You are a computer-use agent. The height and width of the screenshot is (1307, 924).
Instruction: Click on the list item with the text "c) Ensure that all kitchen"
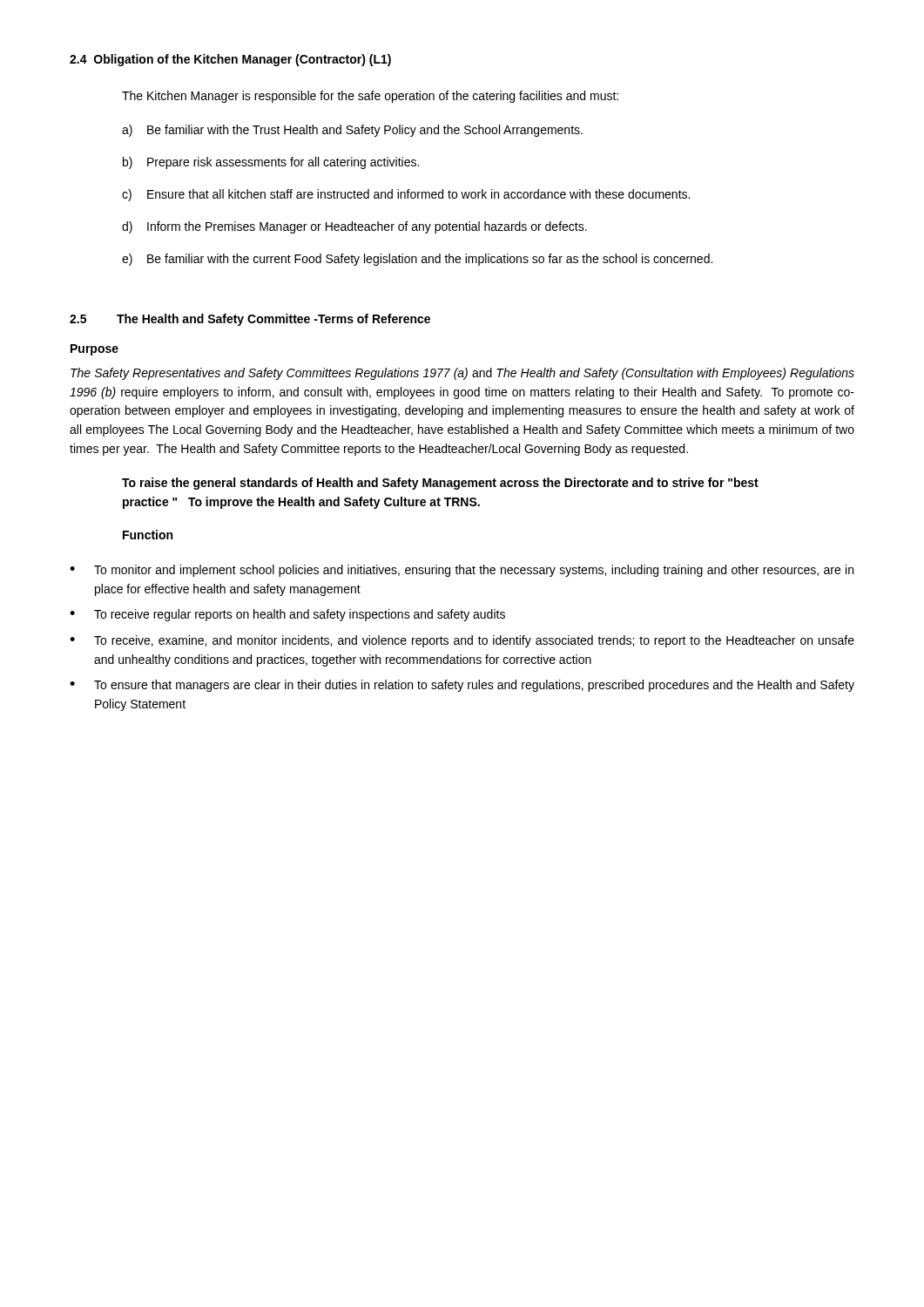(488, 195)
